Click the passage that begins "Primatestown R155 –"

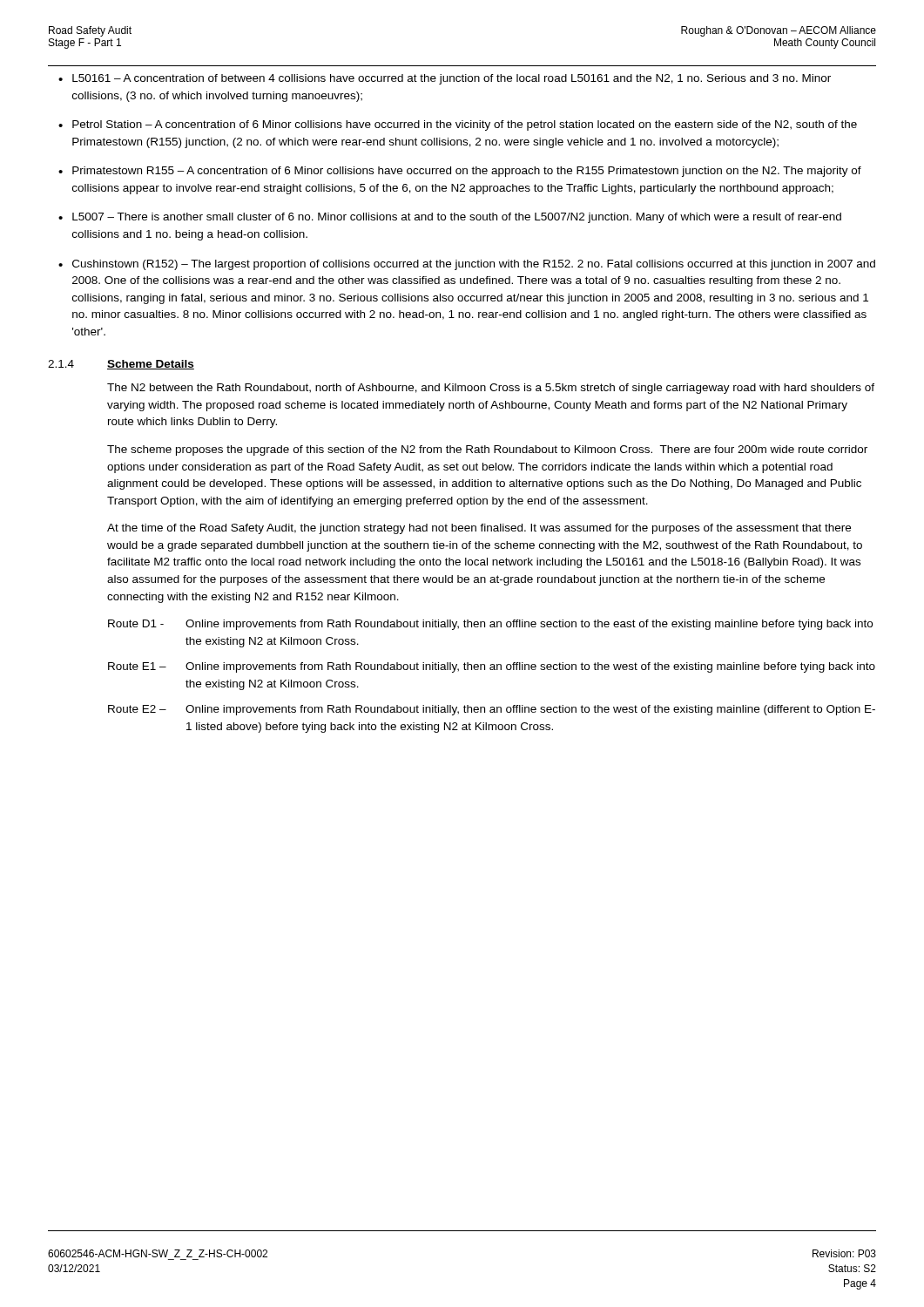(474, 179)
